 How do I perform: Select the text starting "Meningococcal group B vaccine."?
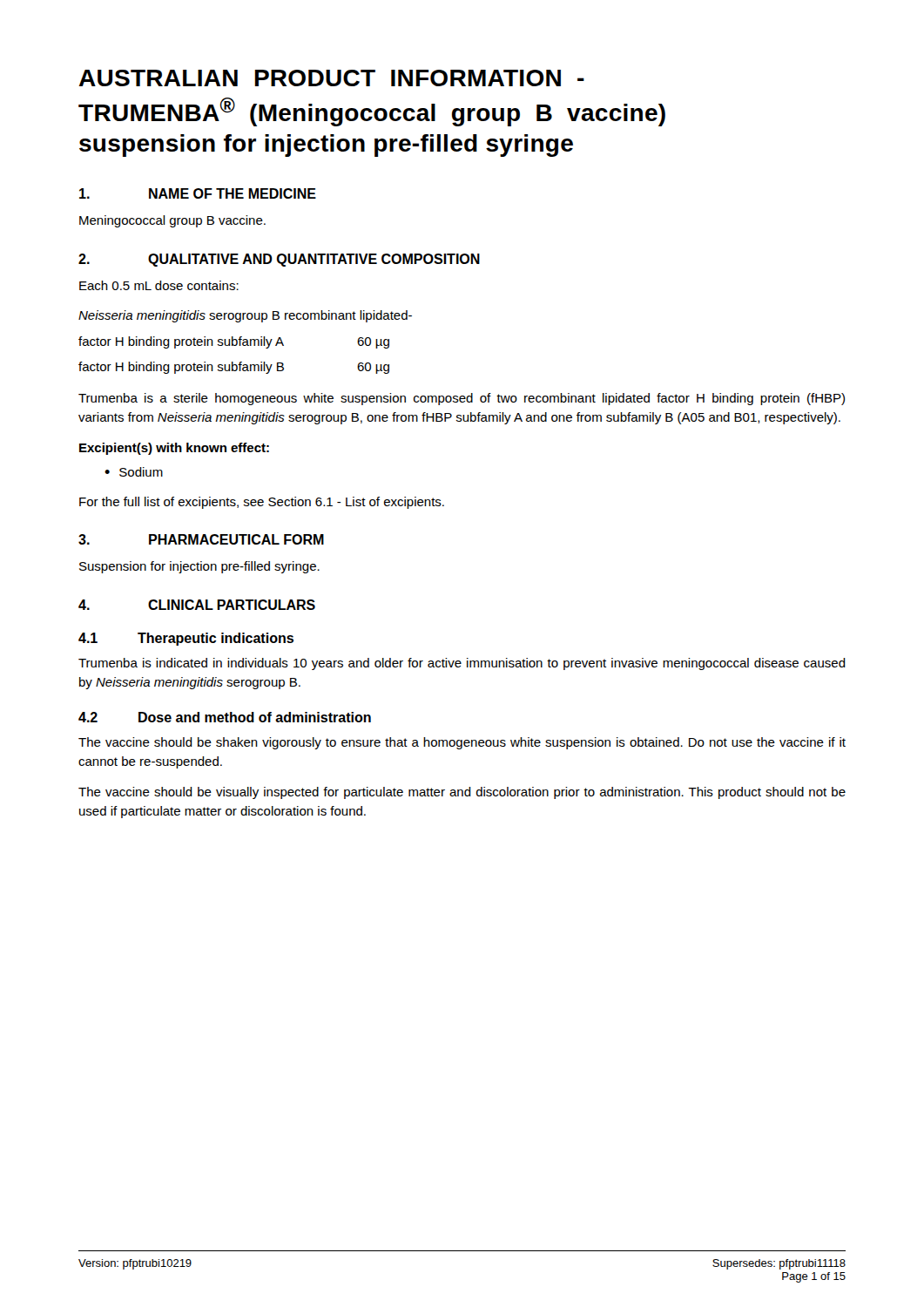172,220
